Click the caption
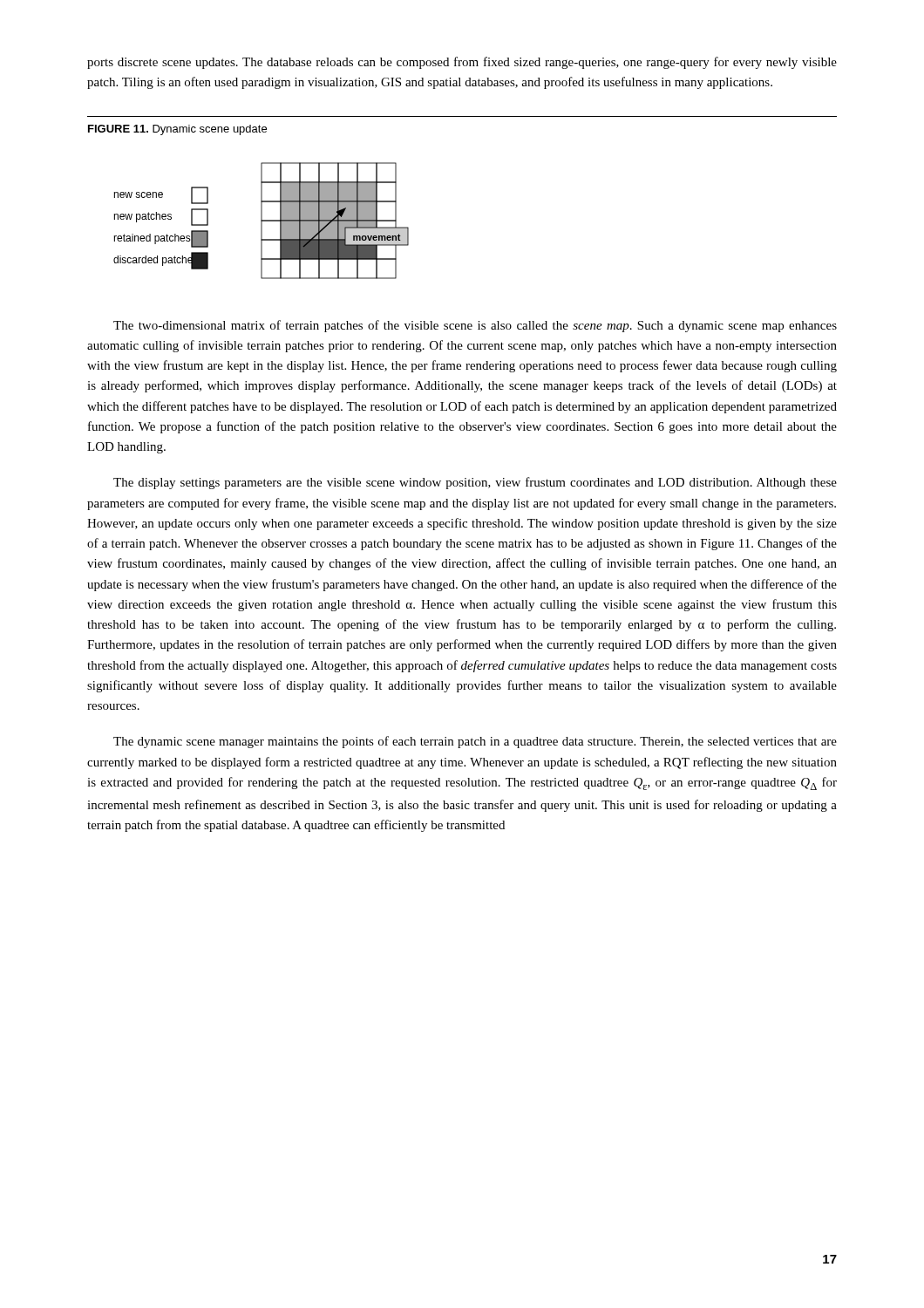Viewport: 924px width, 1308px height. point(177,128)
